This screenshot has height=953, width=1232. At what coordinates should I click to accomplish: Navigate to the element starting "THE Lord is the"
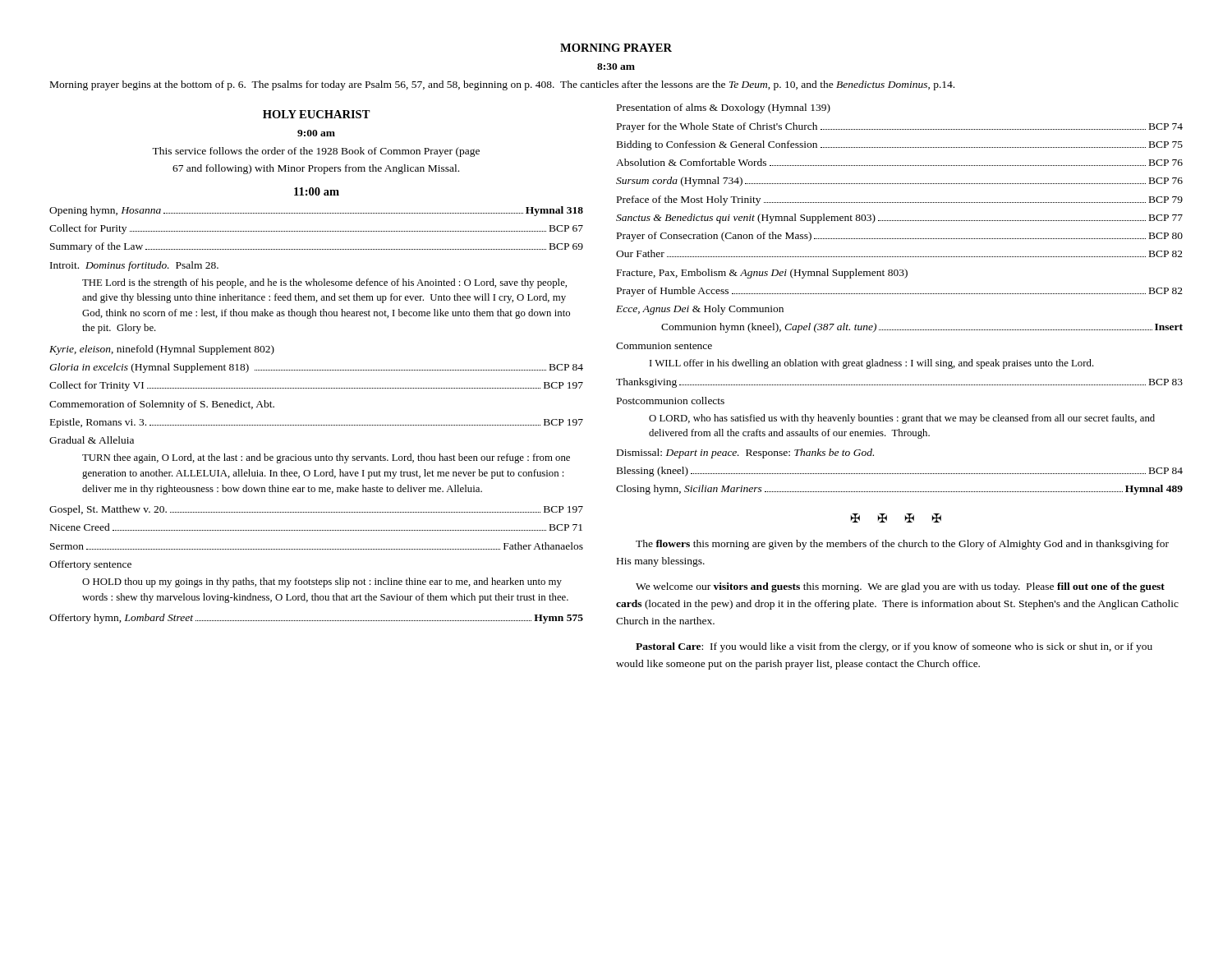326,305
